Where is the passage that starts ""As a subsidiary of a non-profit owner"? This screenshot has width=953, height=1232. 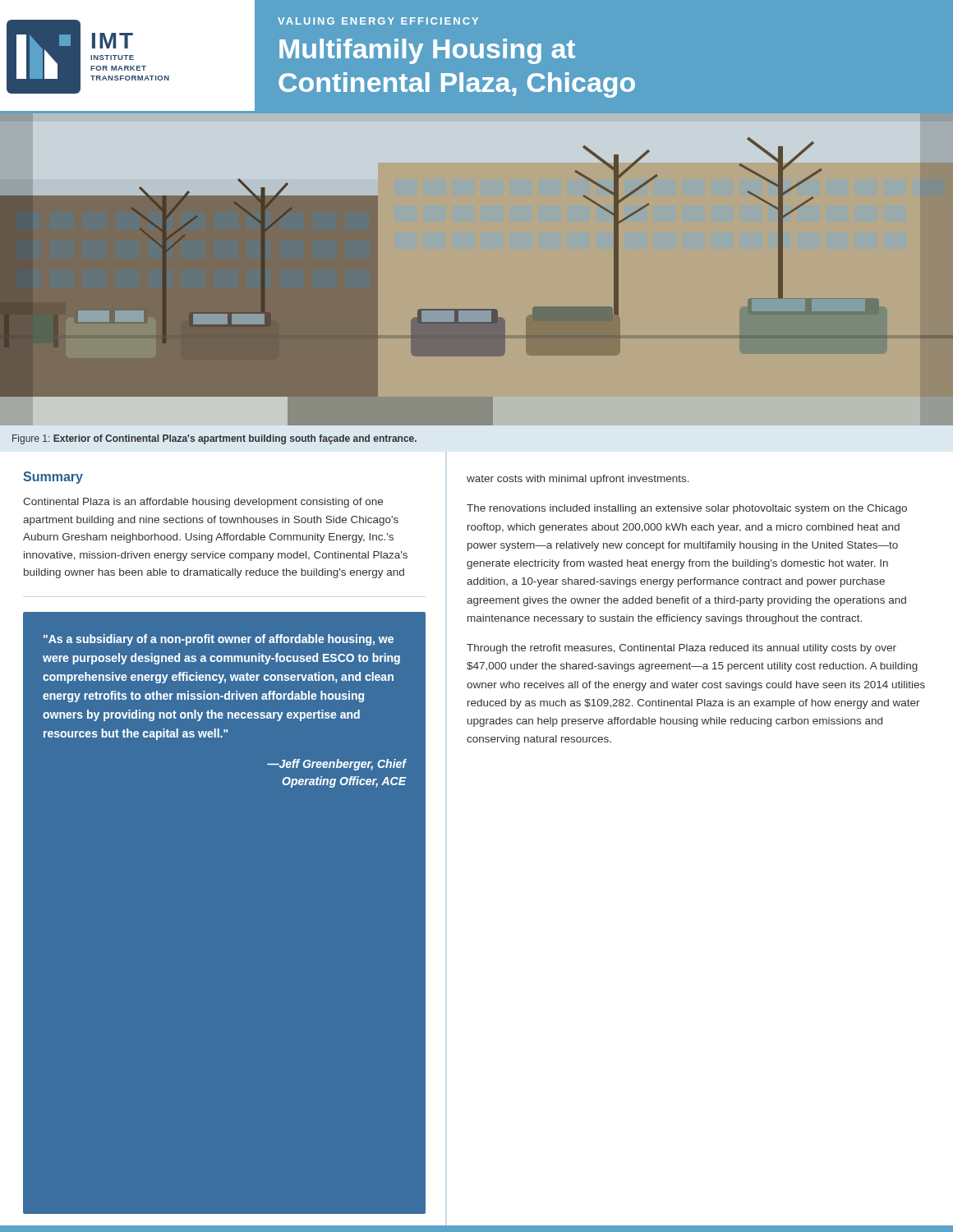[224, 710]
